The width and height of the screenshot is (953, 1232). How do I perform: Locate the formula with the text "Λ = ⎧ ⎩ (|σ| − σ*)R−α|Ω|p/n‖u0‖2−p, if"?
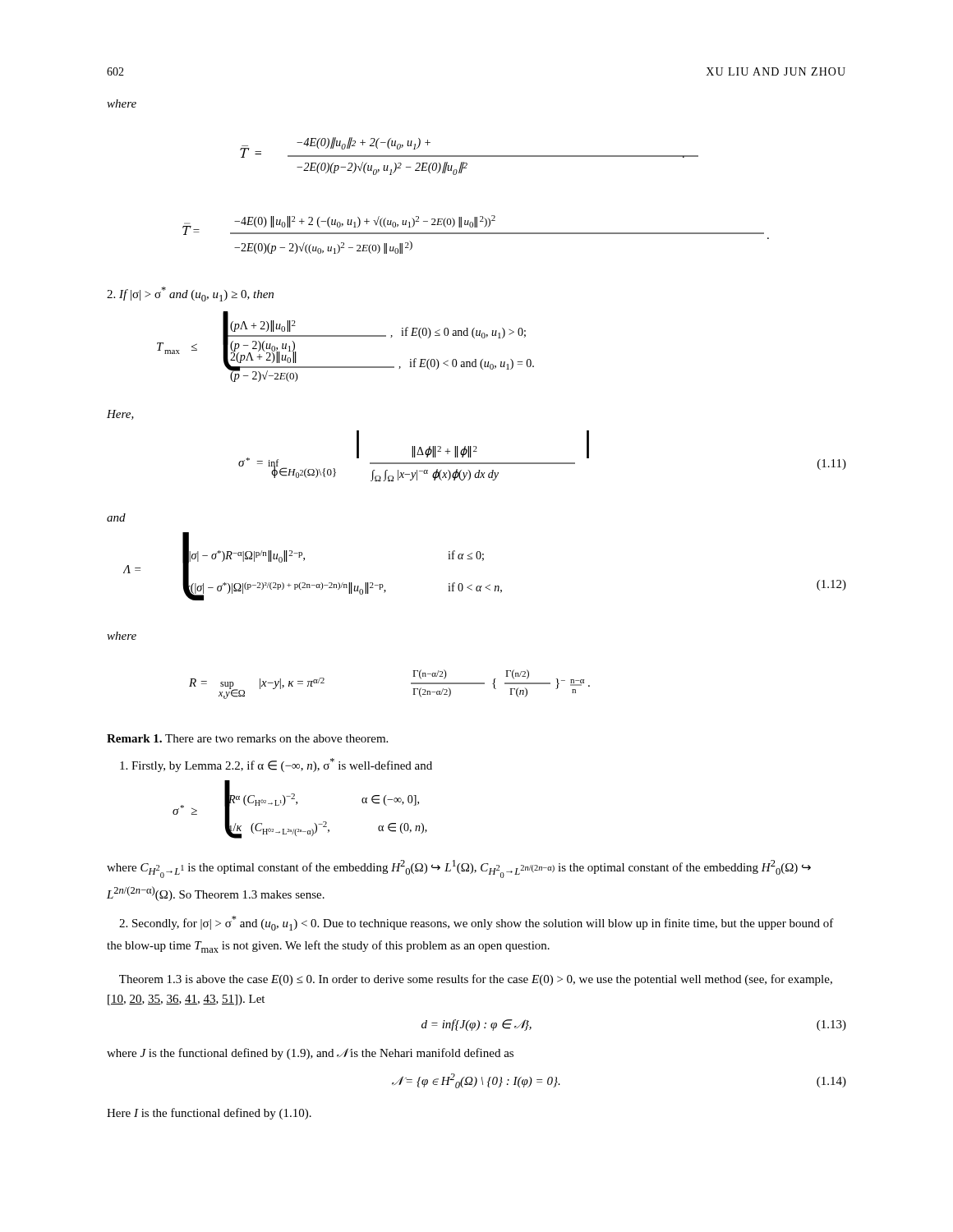click(485, 573)
